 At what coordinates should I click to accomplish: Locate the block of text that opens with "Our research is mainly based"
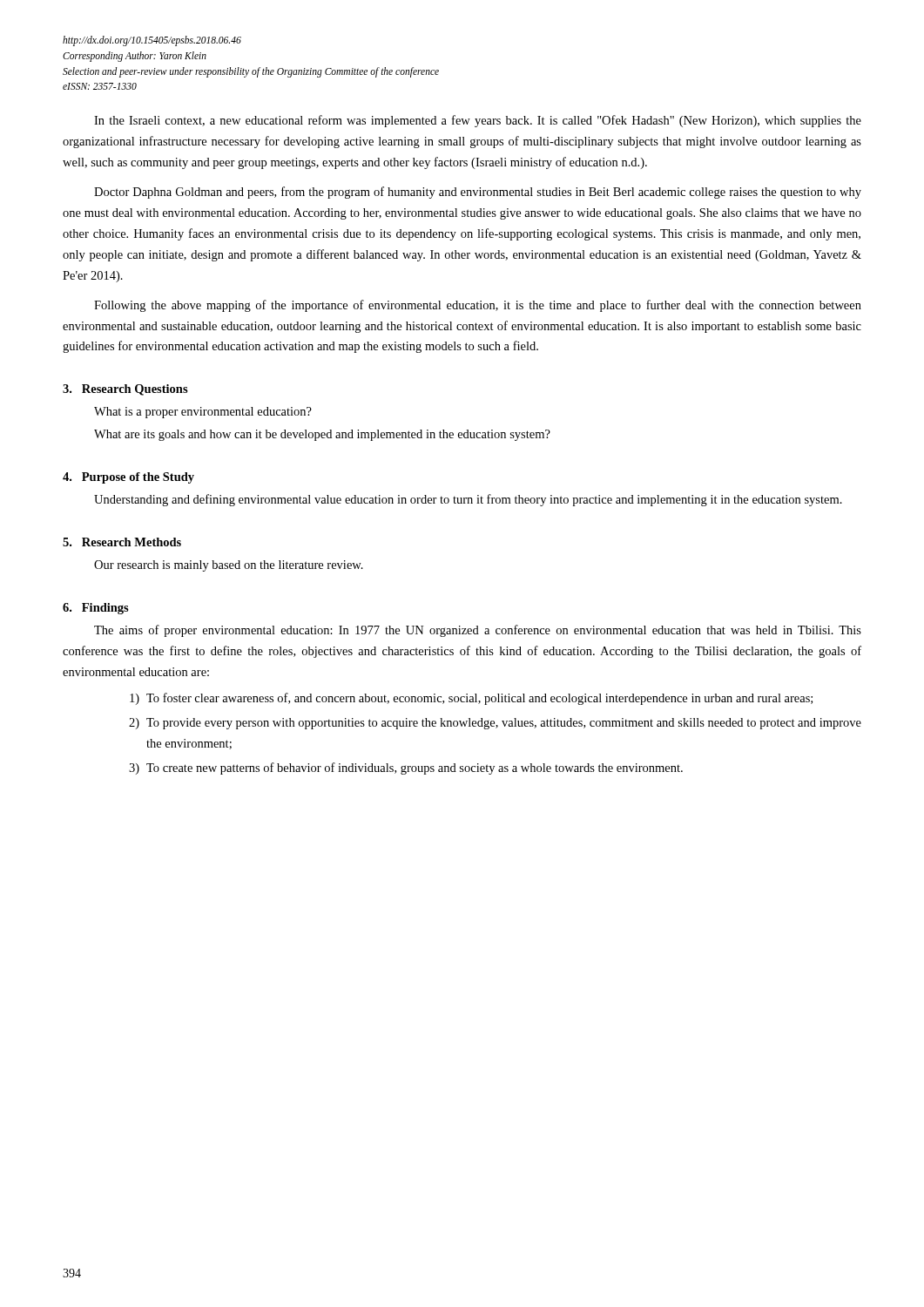[229, 565]
